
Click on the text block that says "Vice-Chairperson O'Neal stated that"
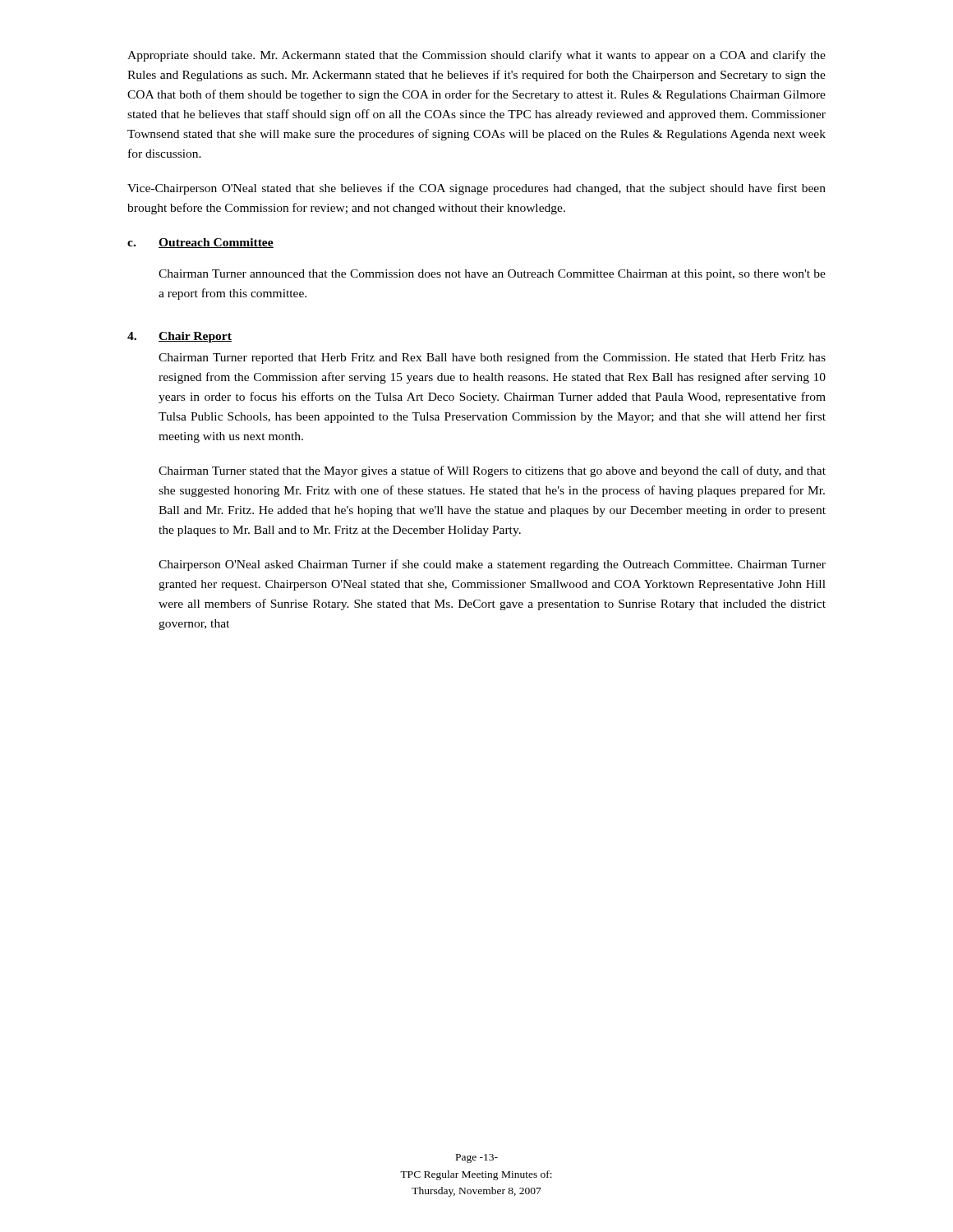(476, 198)
